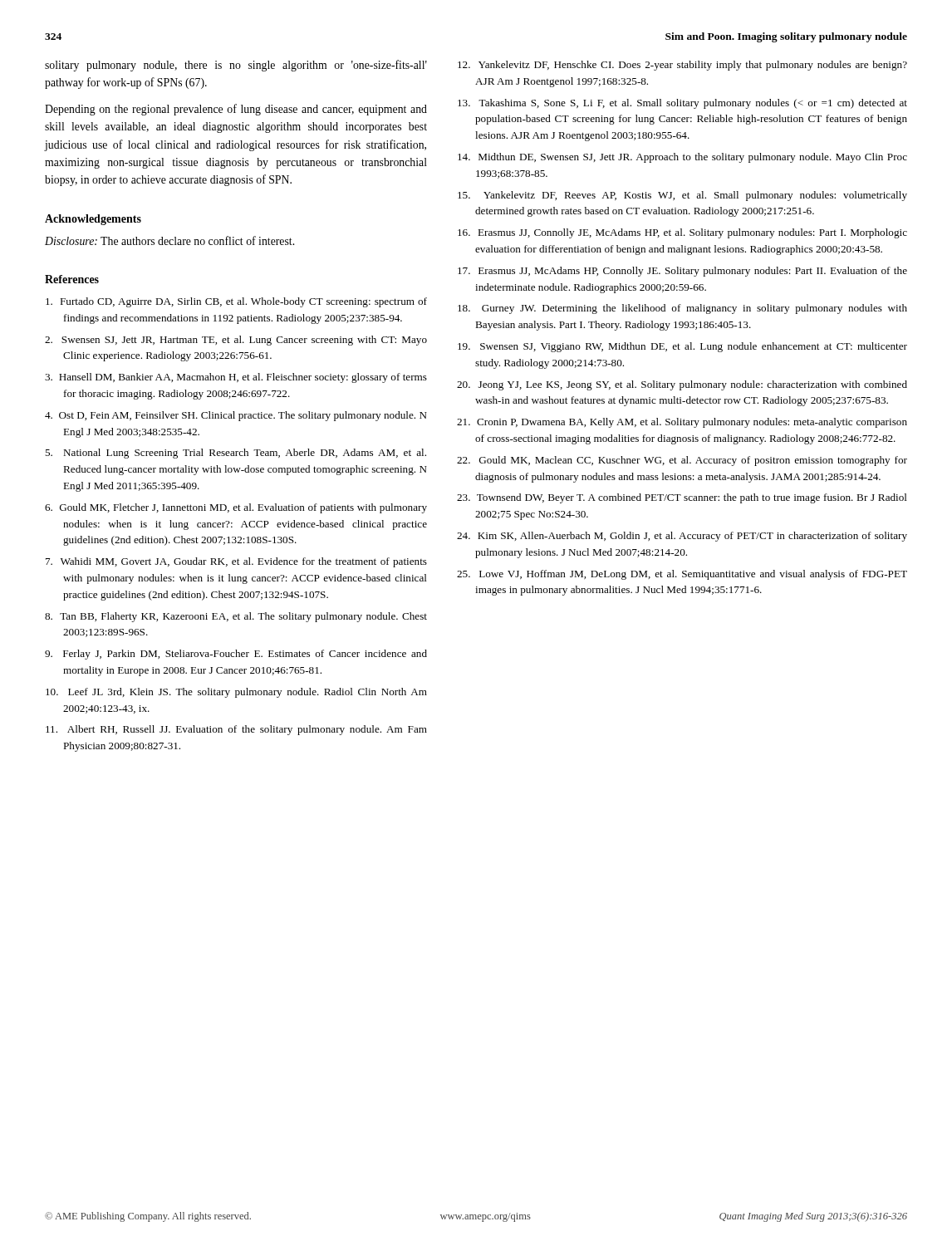Locate the block of text that opens with "23. Townsend DW,"

(x=682, y=506)
